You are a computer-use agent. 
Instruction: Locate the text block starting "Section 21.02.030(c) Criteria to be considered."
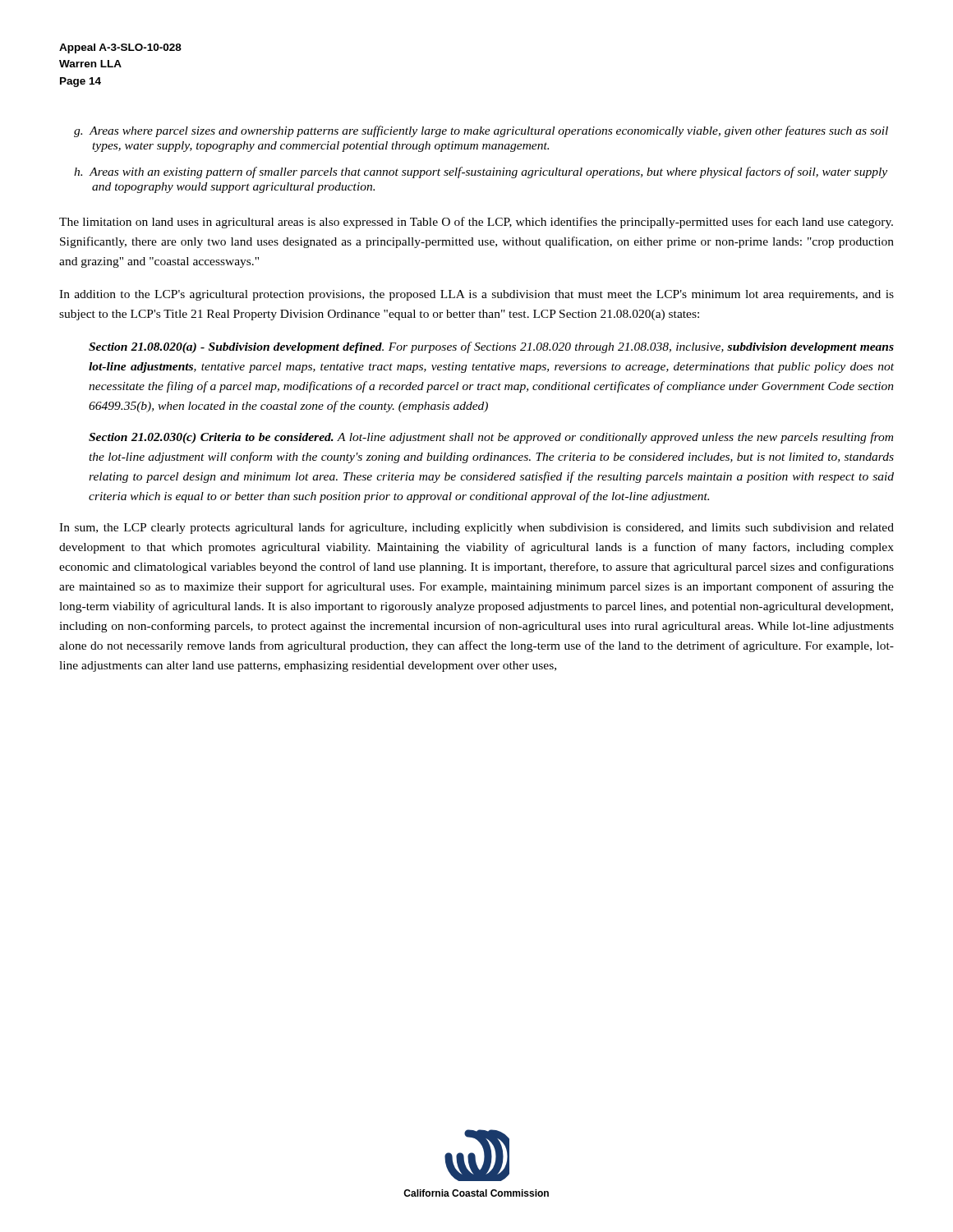tap(491, 467)
